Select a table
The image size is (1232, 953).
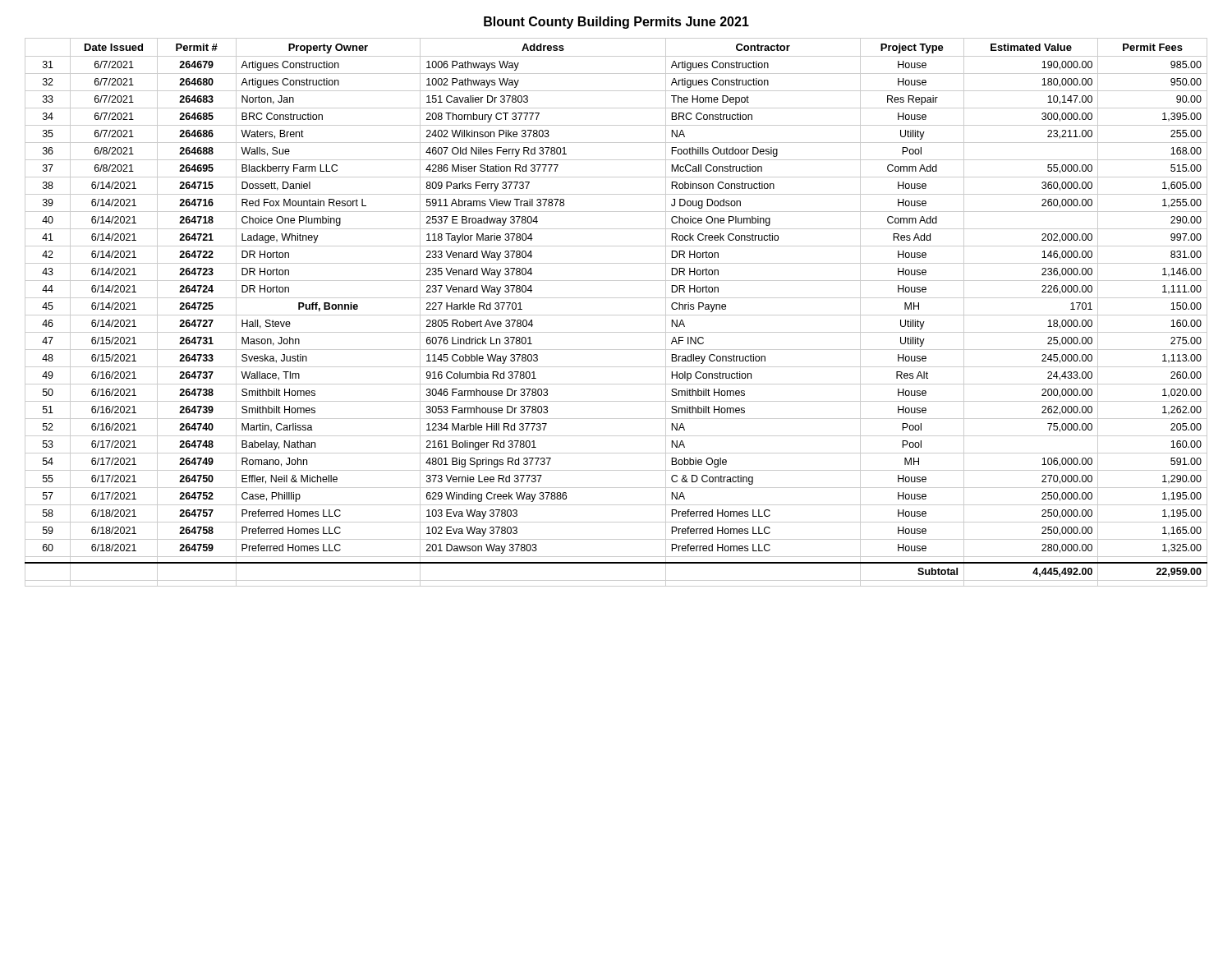tap(616, 312)
